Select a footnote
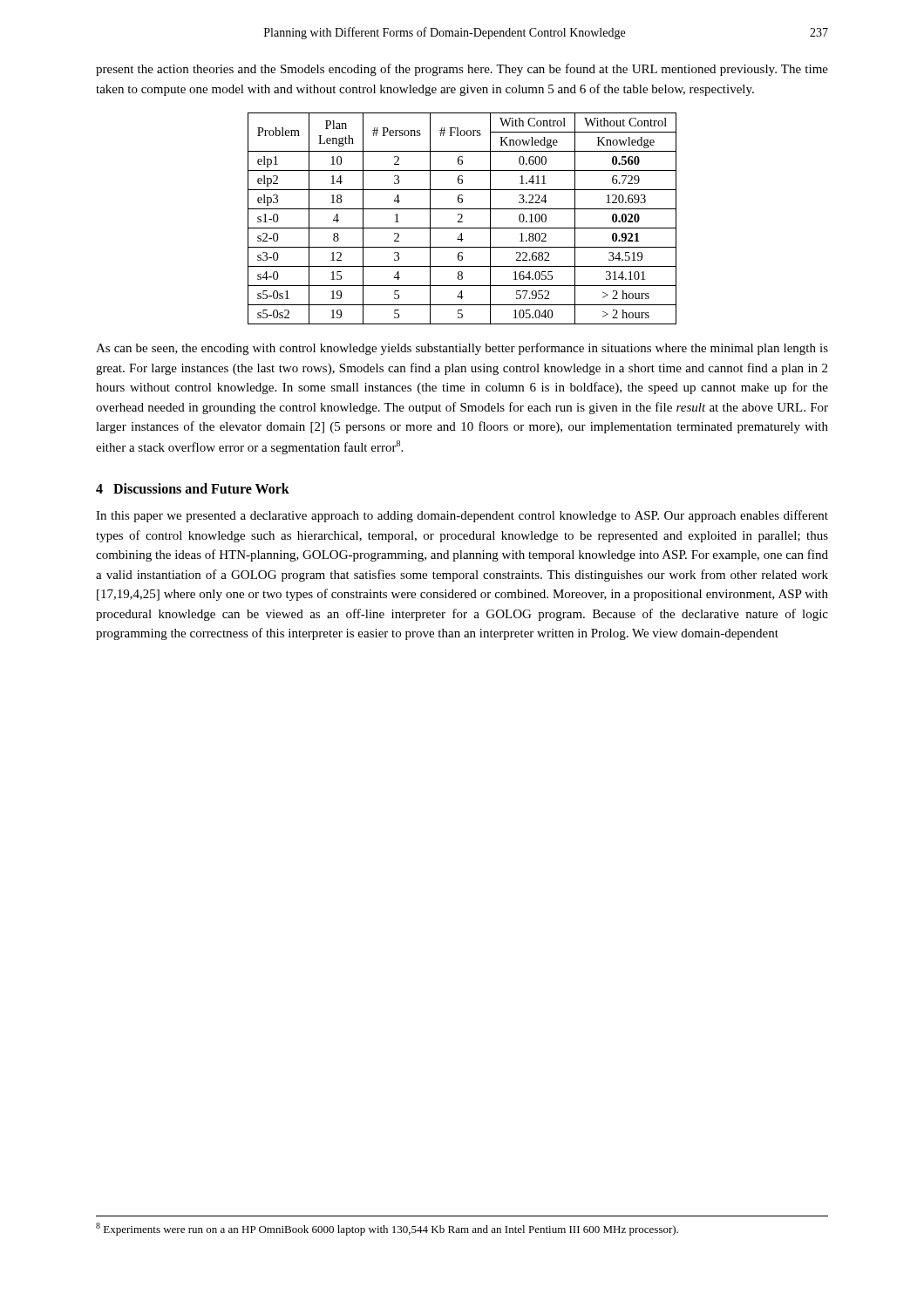Image resolution: width=924 pixels, height=1308 pixels. point(387,1229)
